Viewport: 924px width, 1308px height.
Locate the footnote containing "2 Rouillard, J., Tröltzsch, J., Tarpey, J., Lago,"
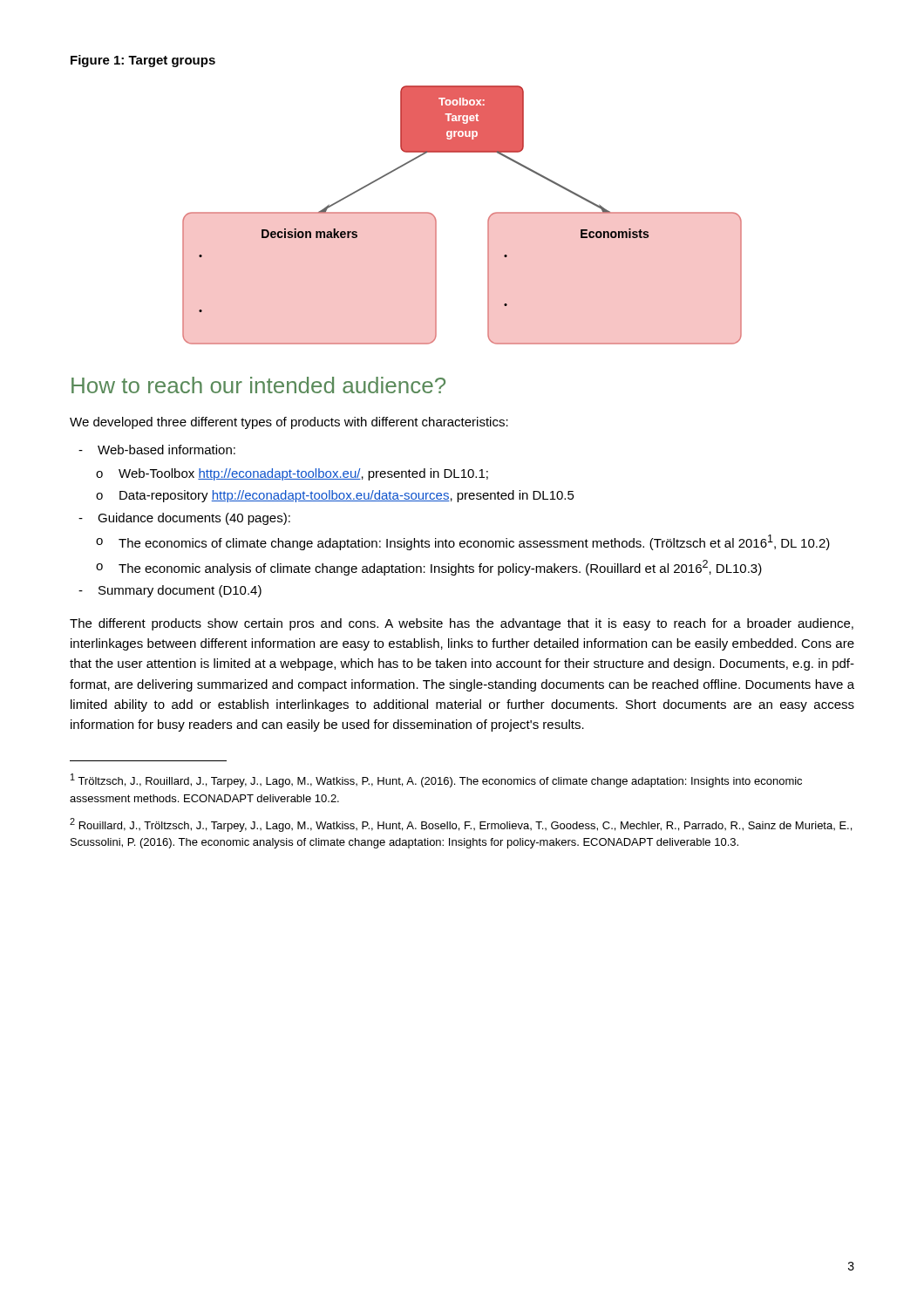[x=461, y=832]
